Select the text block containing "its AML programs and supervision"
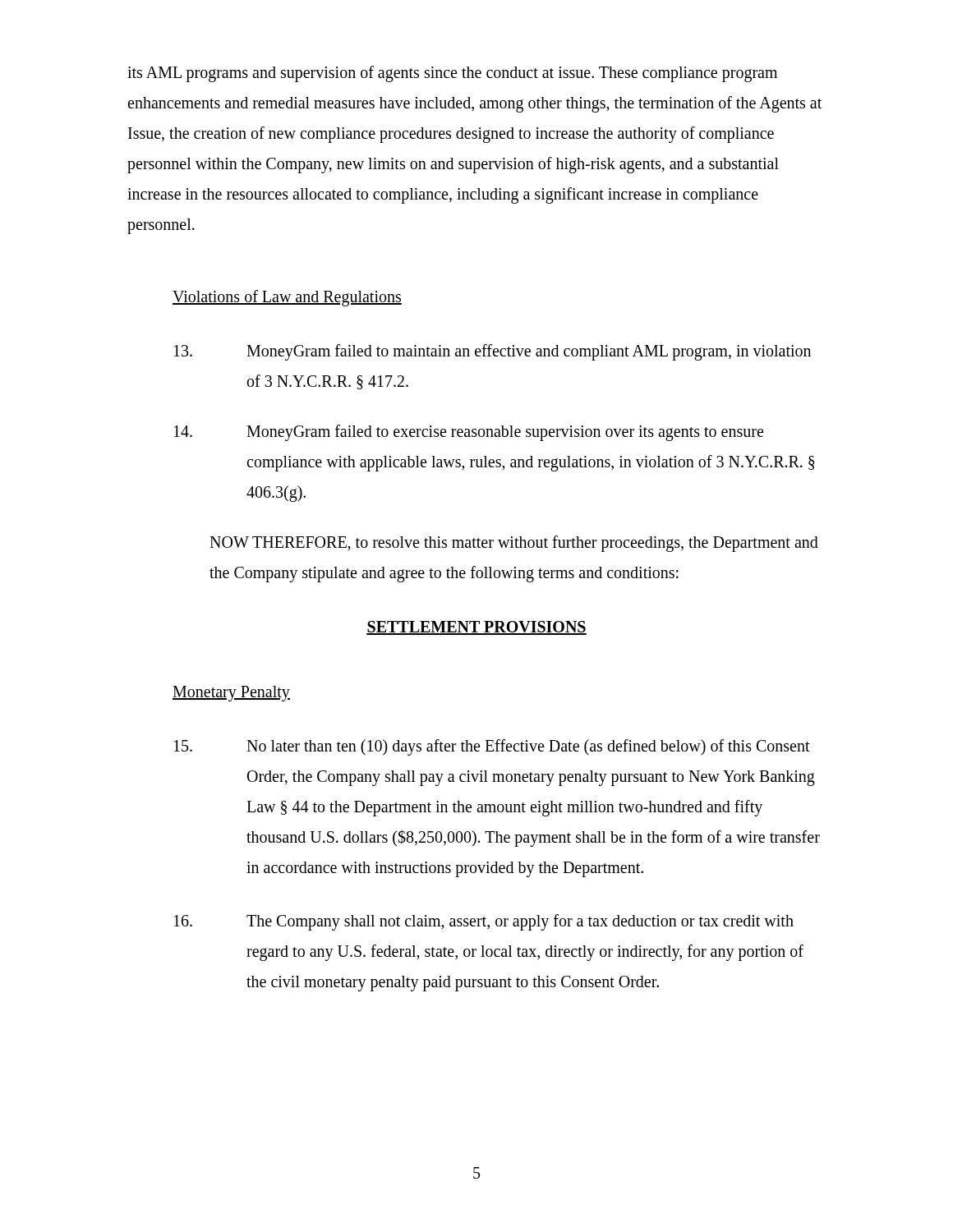The image size is (953, 1232). [x=475, y=148]
